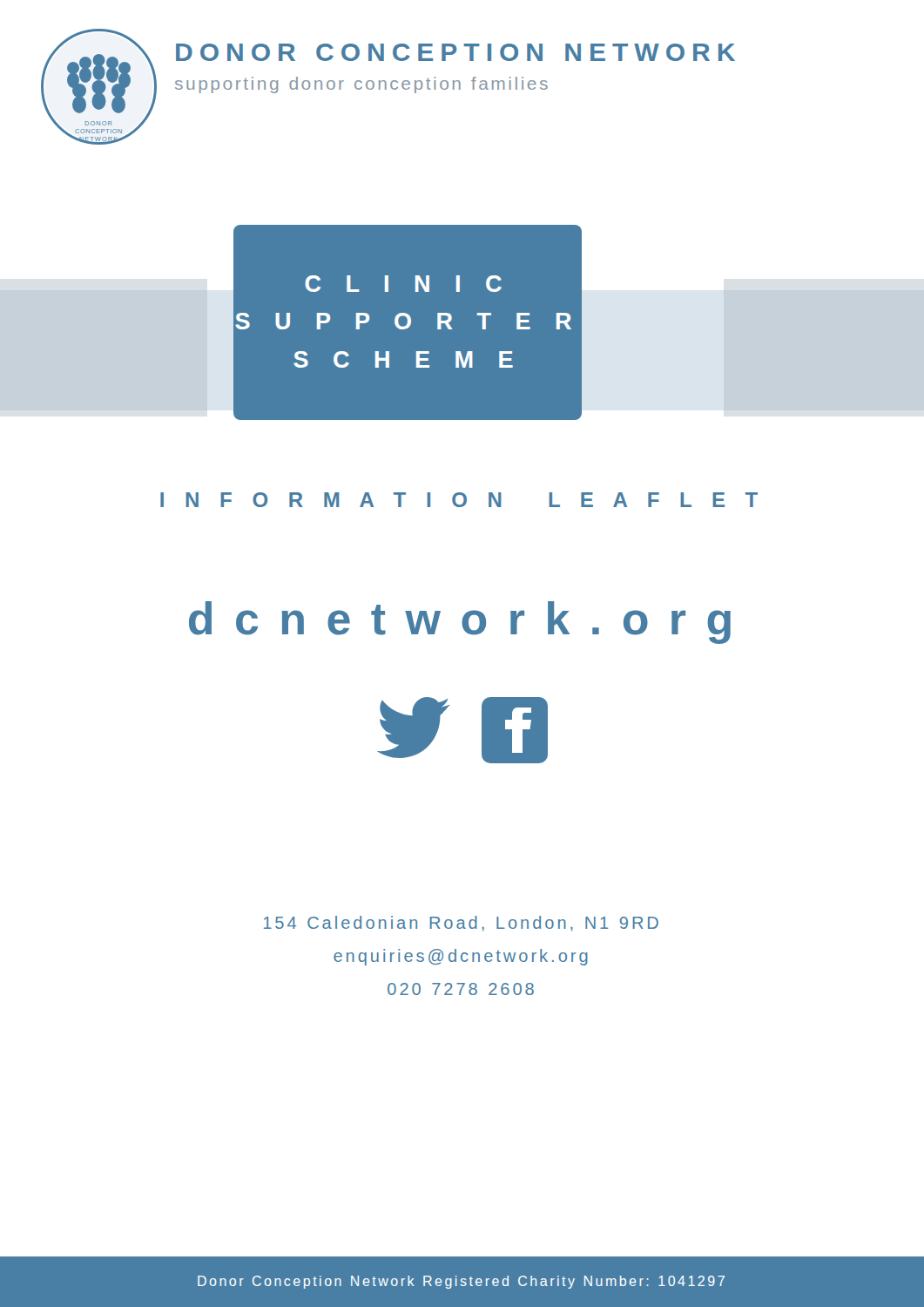This screenshot has width=924, height=1307.
Task: Locate the element starting "I N F O R M A"
Action: (462, 500)
